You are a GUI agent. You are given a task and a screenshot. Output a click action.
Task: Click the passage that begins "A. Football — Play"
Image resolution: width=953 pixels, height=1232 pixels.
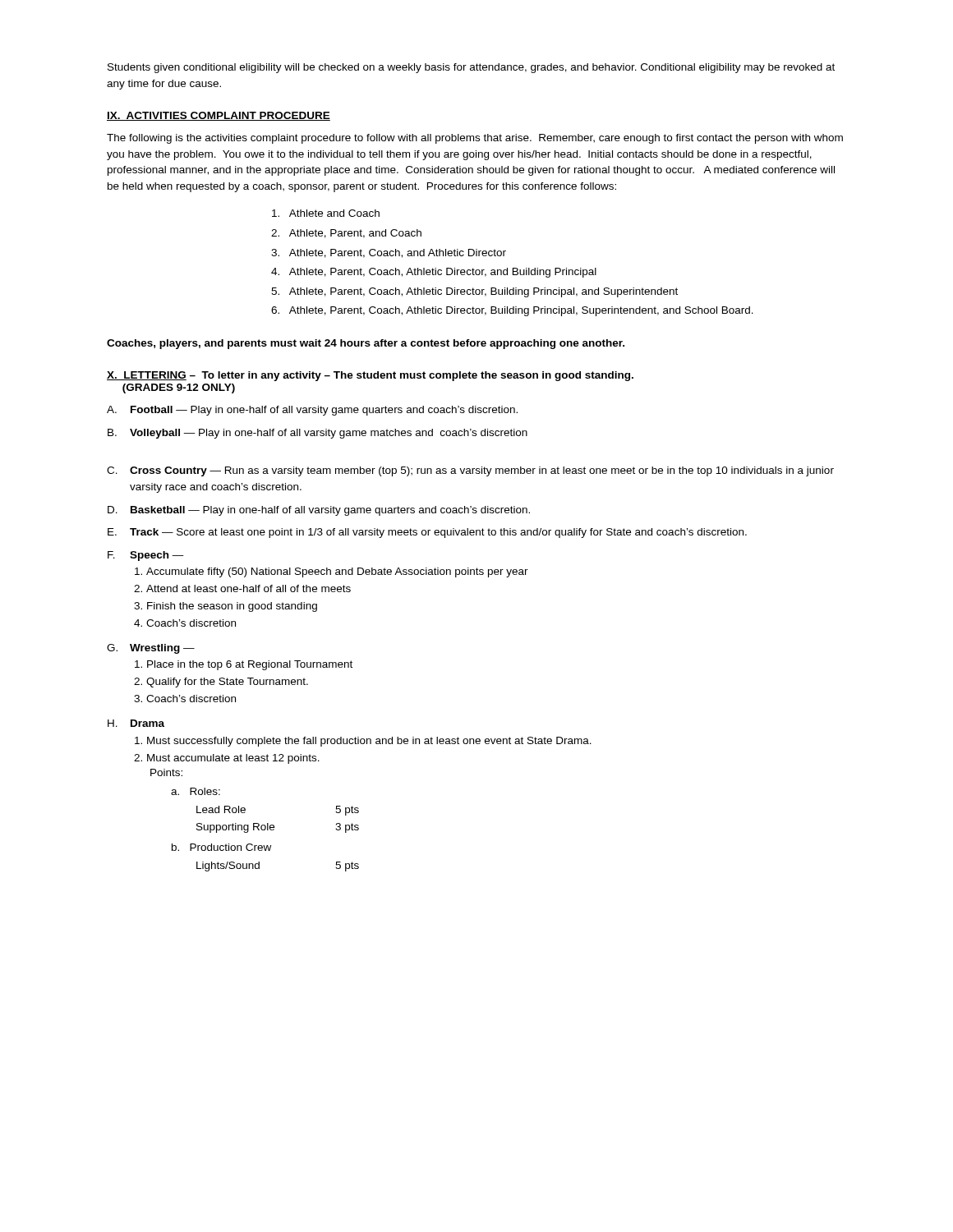point(476,410)
